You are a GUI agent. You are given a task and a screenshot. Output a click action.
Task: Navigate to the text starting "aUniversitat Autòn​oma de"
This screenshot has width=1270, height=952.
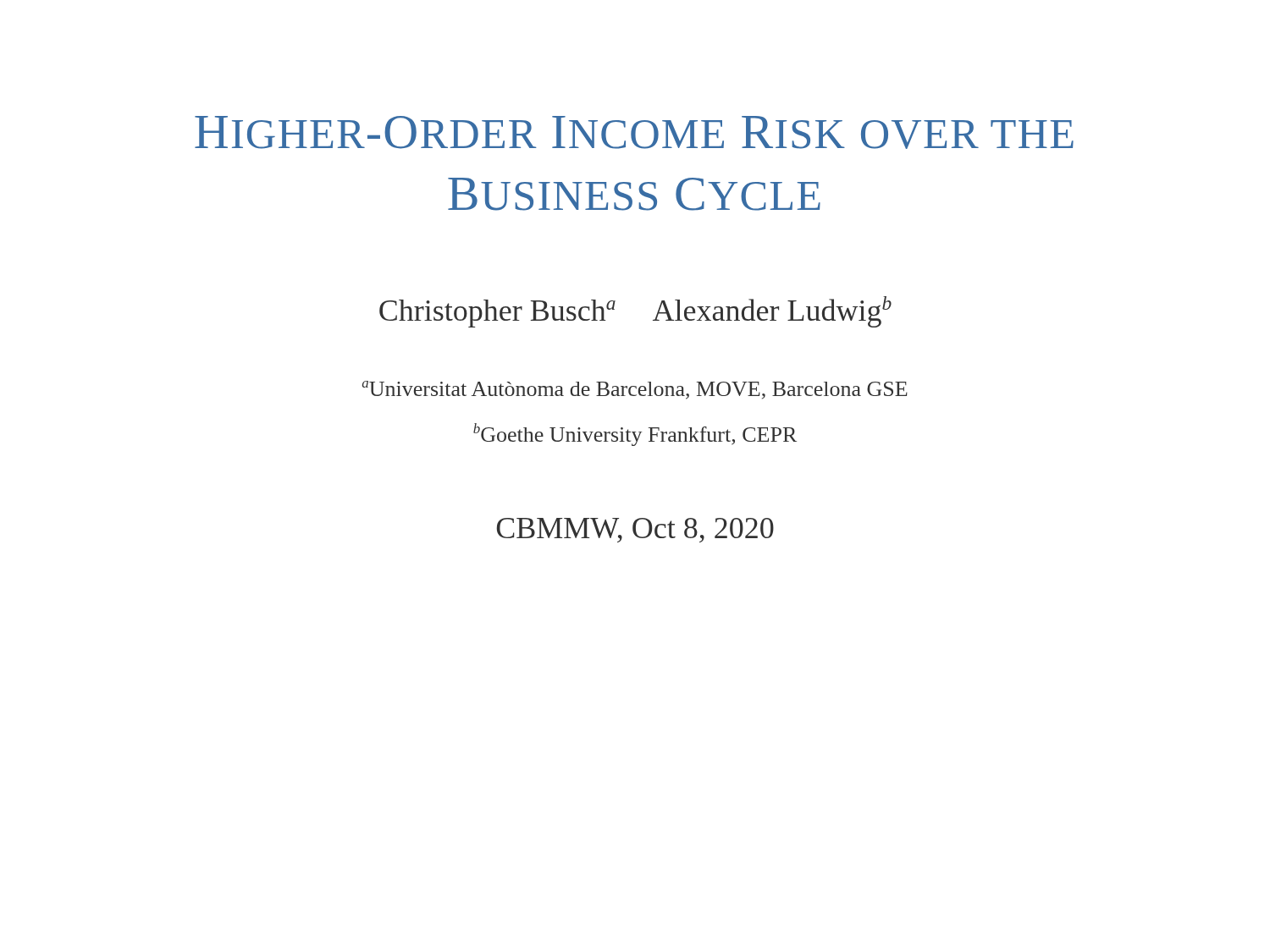coord(635,390)
